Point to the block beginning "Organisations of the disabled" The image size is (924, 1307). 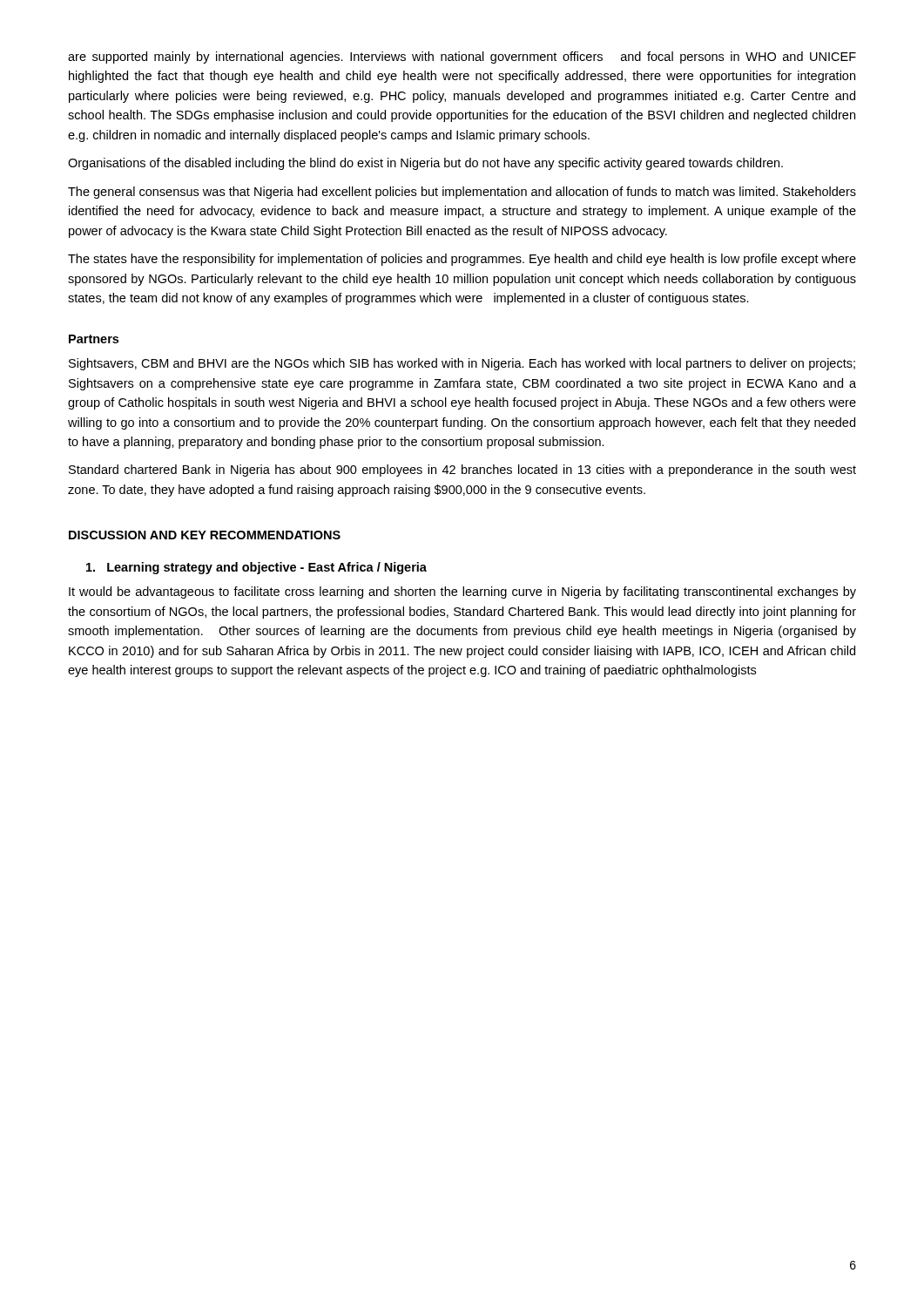click(x=462, y=163)
